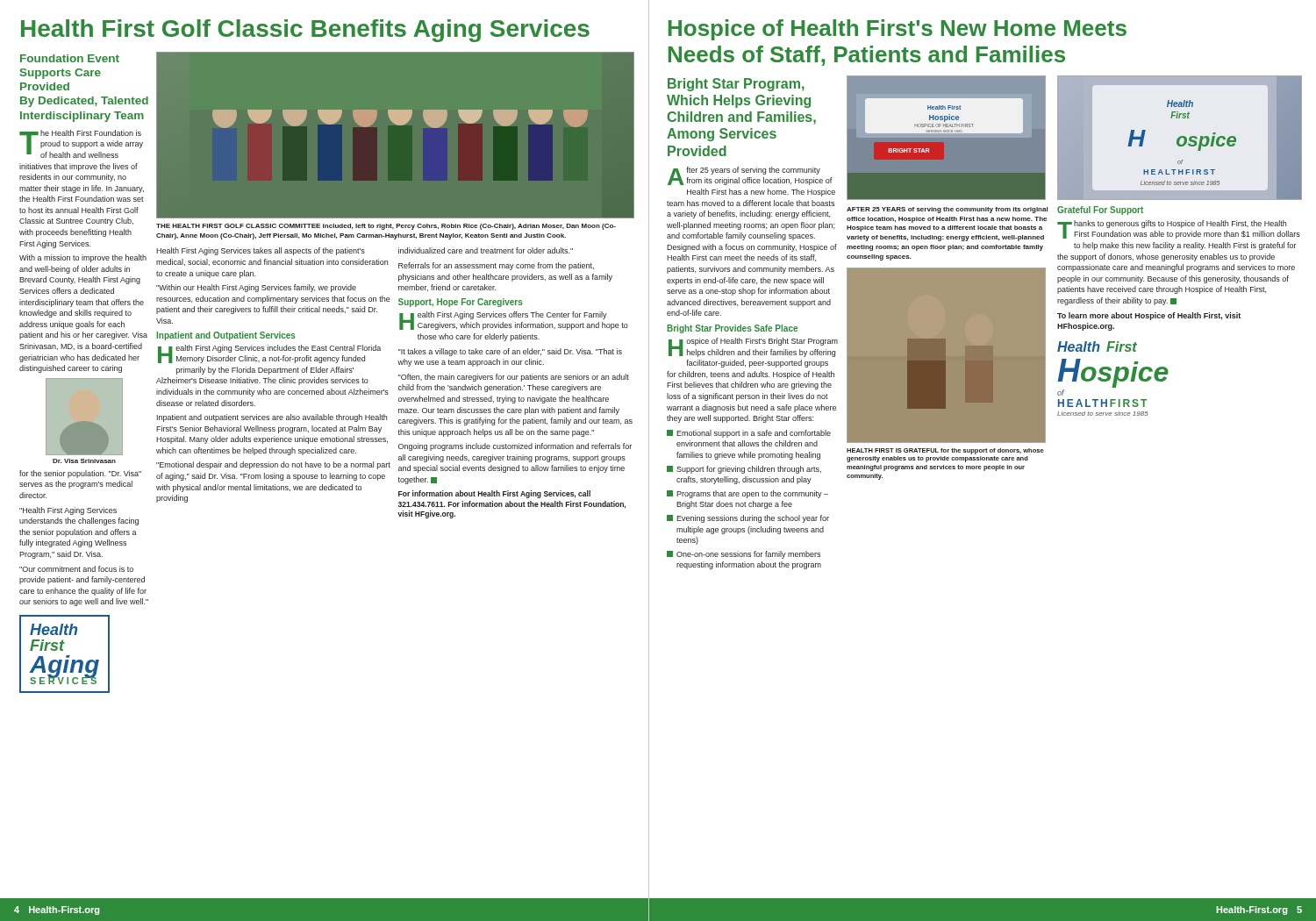Find the list item containing "Evening sessions during"
Viewport: 1316px width, 921px height.
point(752,530)
